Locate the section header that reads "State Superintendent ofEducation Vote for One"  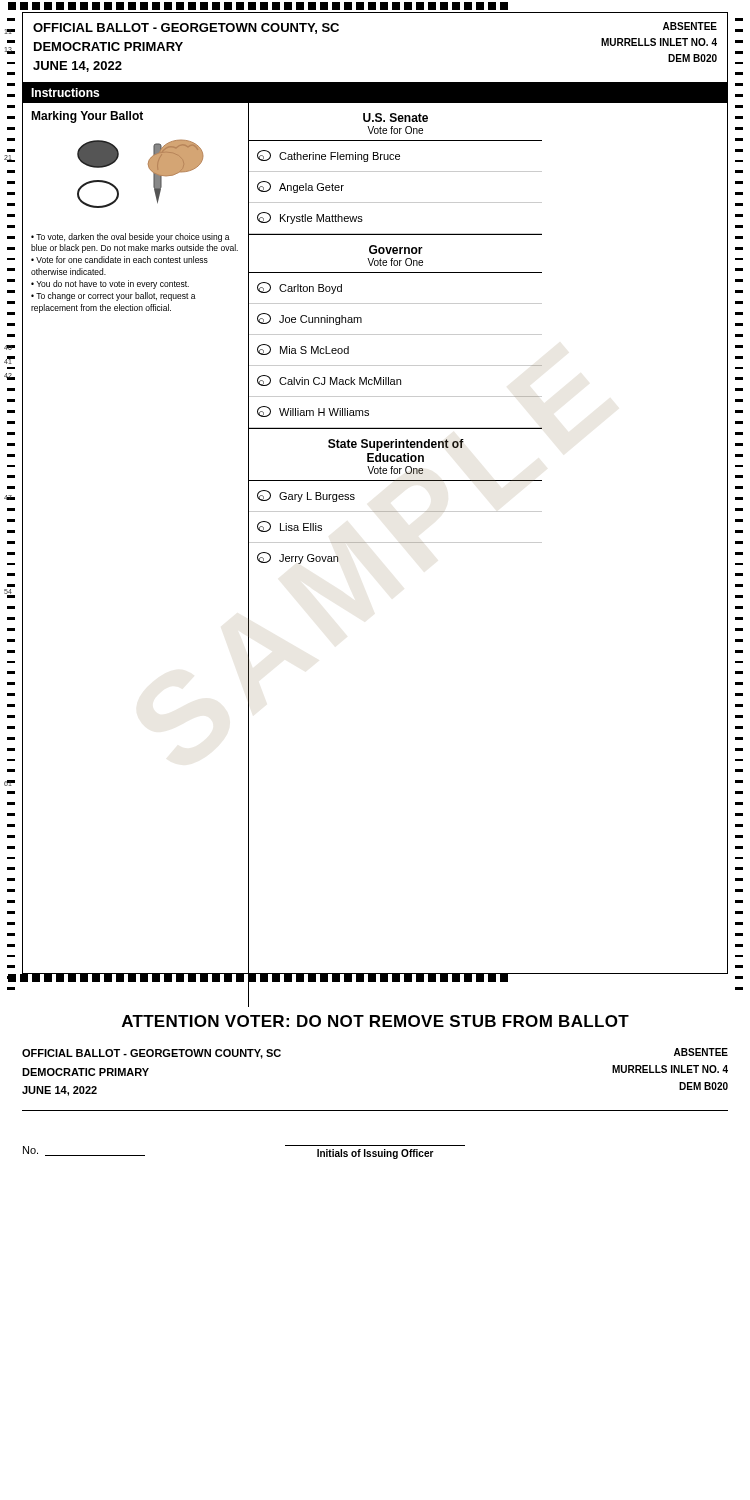click(395, 456)
